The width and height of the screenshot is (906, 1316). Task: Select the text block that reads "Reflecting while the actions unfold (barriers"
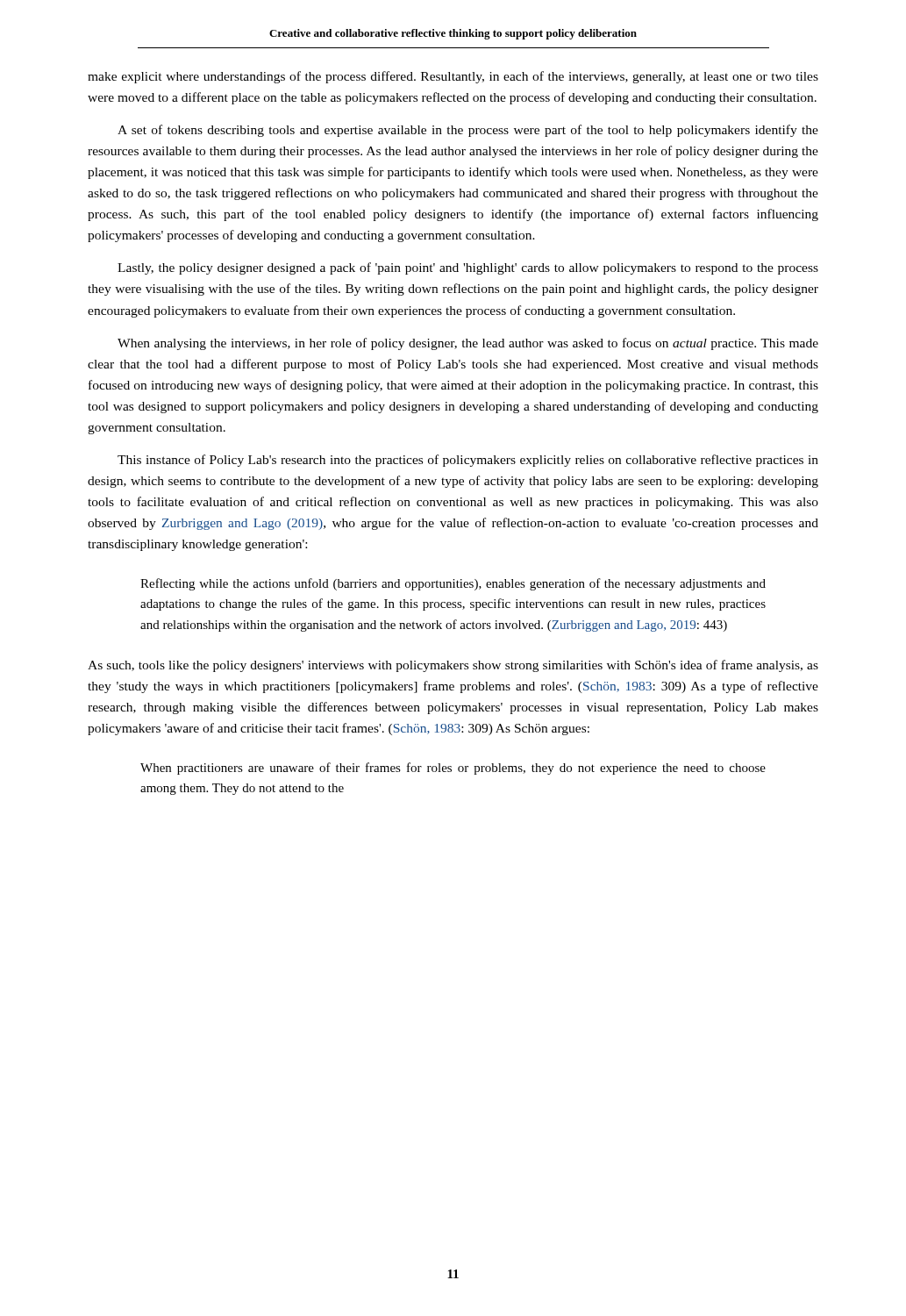pyautogui.click(x=453, y=604)
